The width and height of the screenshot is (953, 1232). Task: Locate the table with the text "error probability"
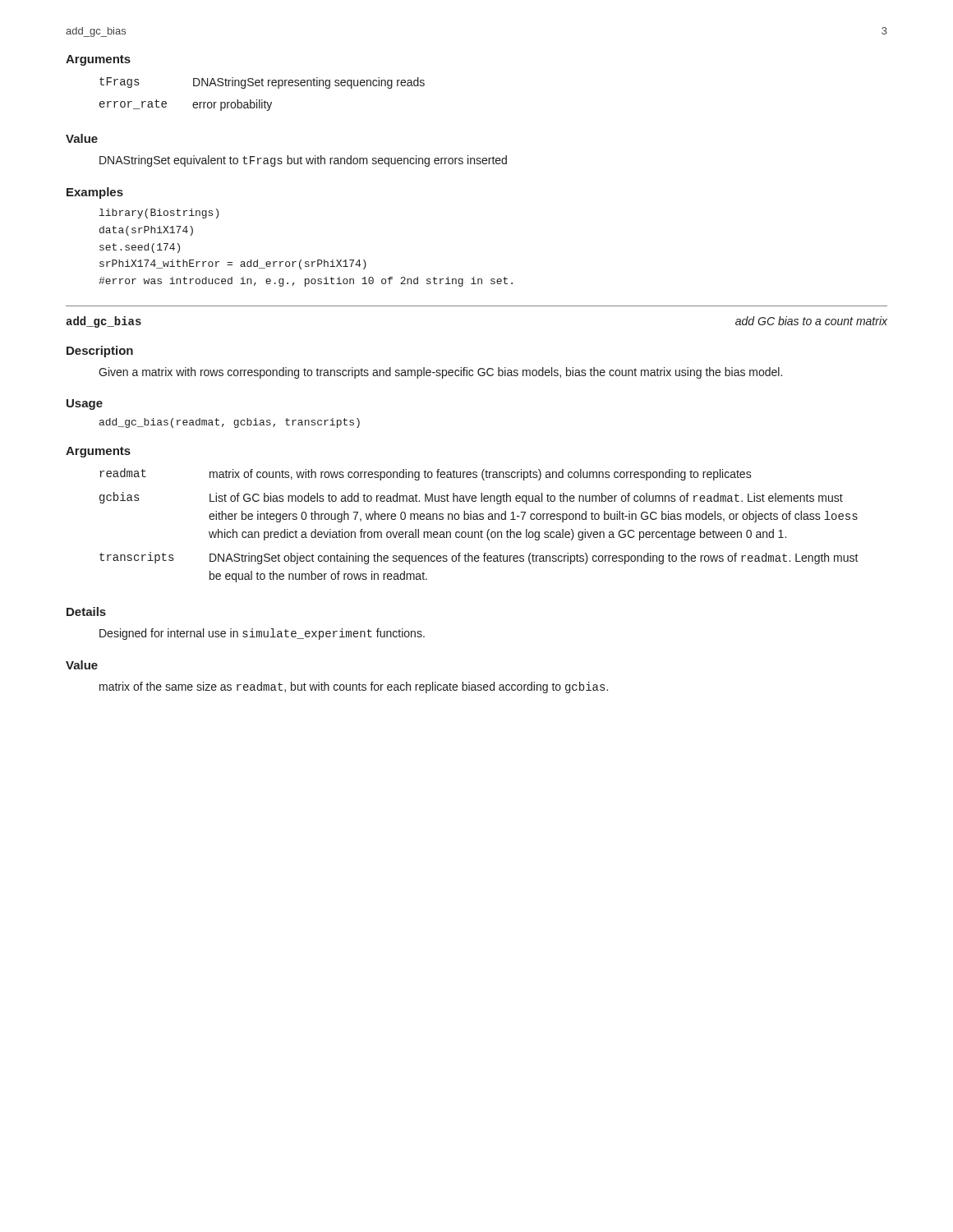(x=476, y=94)
